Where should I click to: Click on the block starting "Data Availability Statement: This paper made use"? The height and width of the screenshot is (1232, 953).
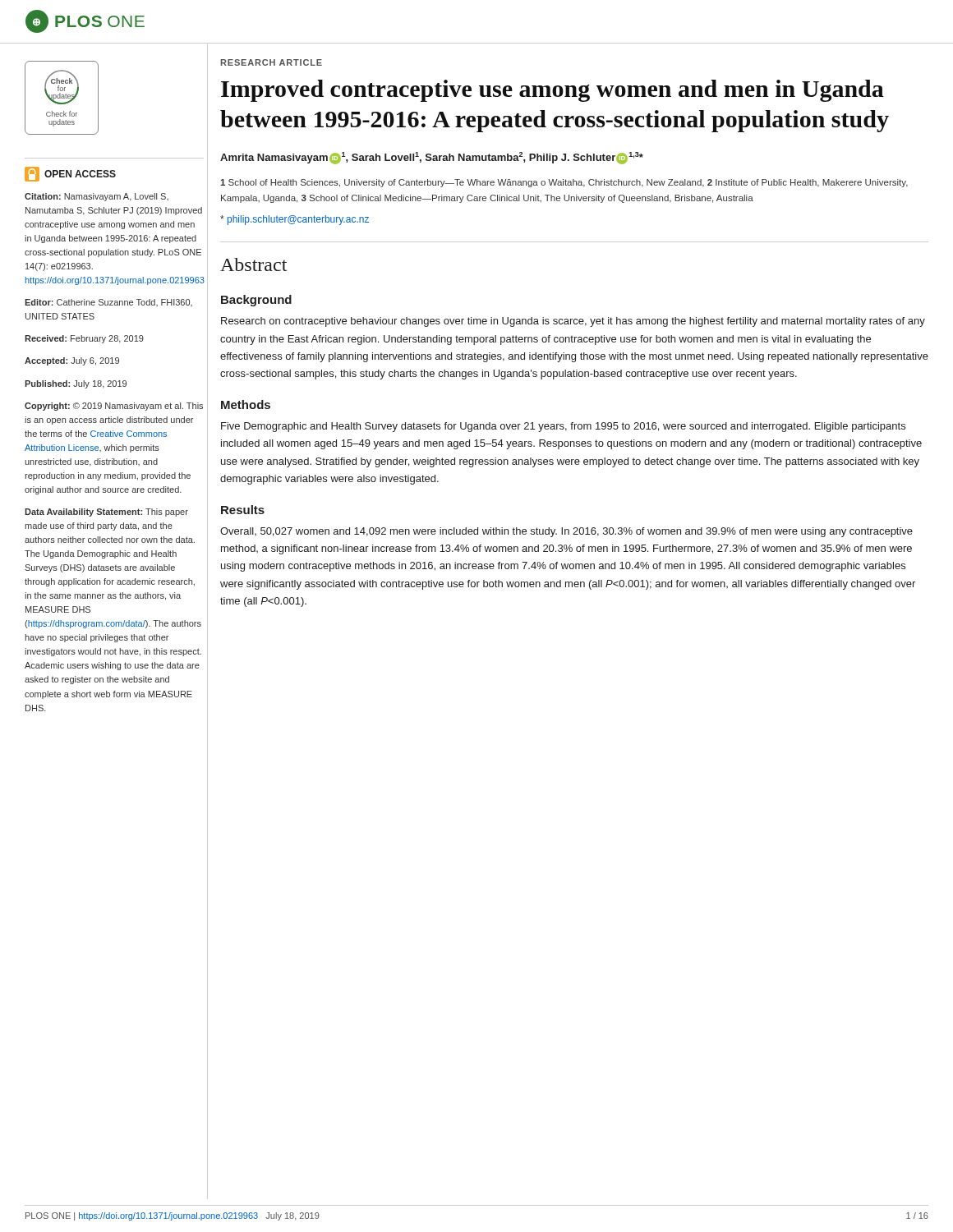click(113, 610)
